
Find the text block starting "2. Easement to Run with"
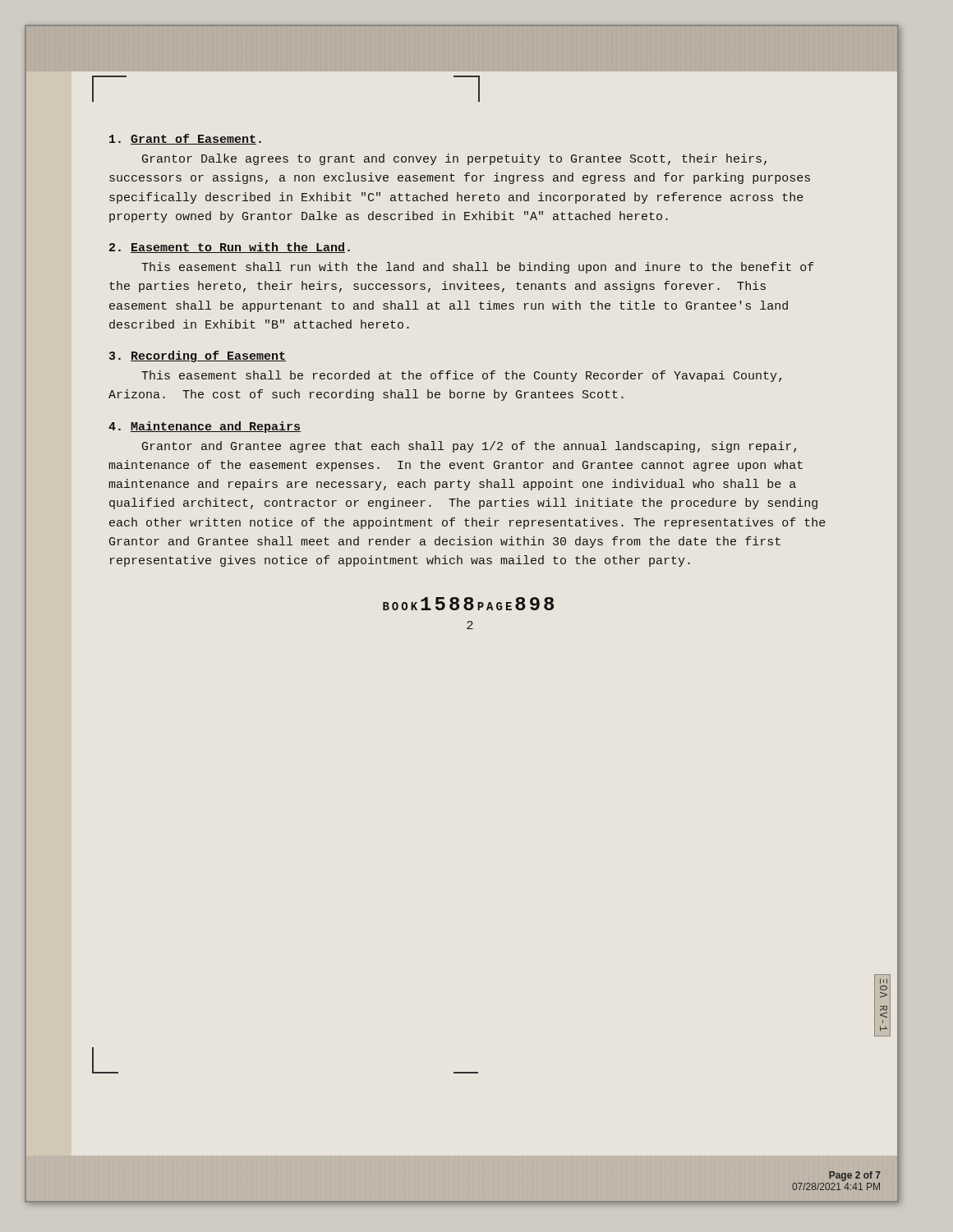point(230,248)
